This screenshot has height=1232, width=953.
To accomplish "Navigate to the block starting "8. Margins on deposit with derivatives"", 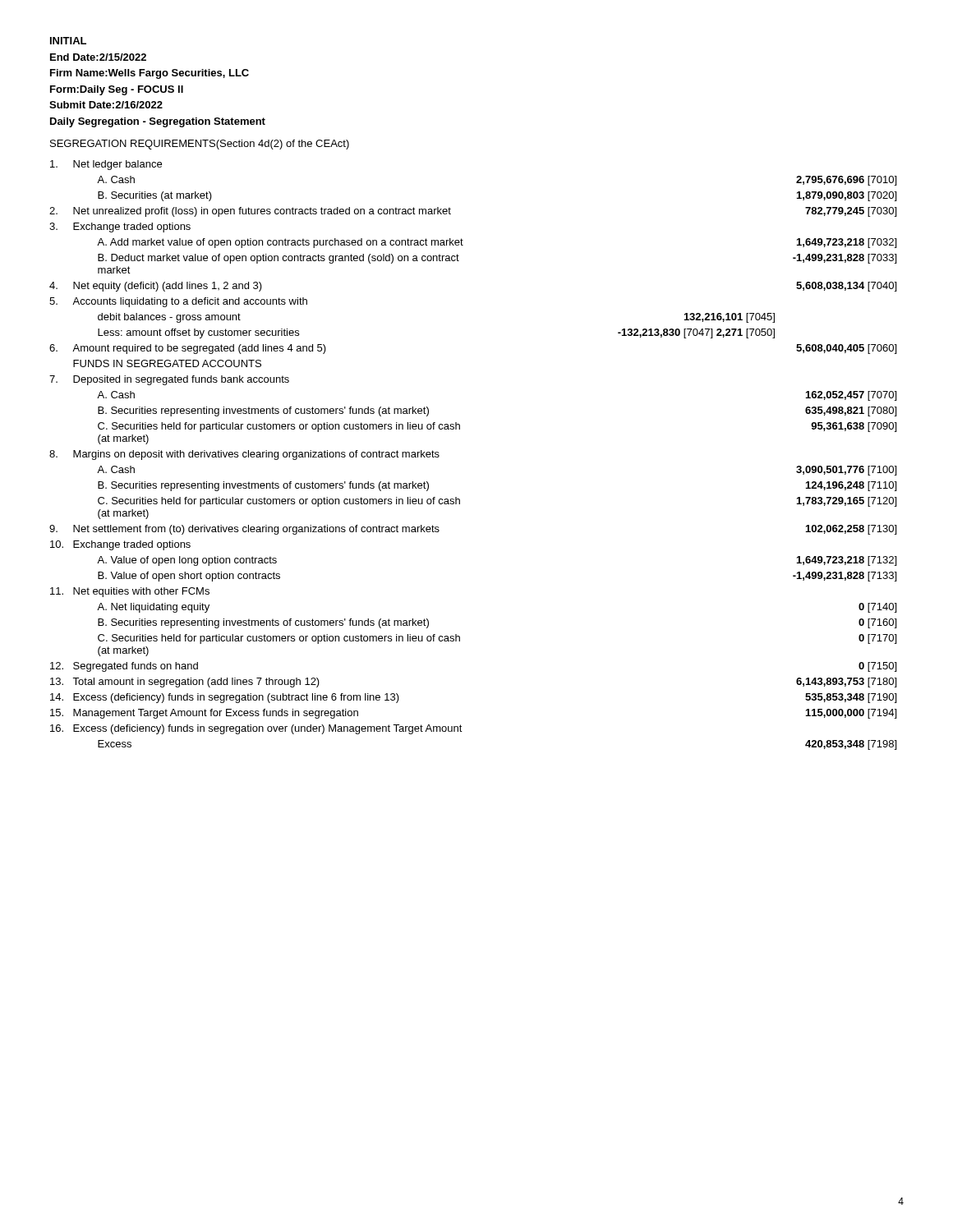I will tap(244, 455).
